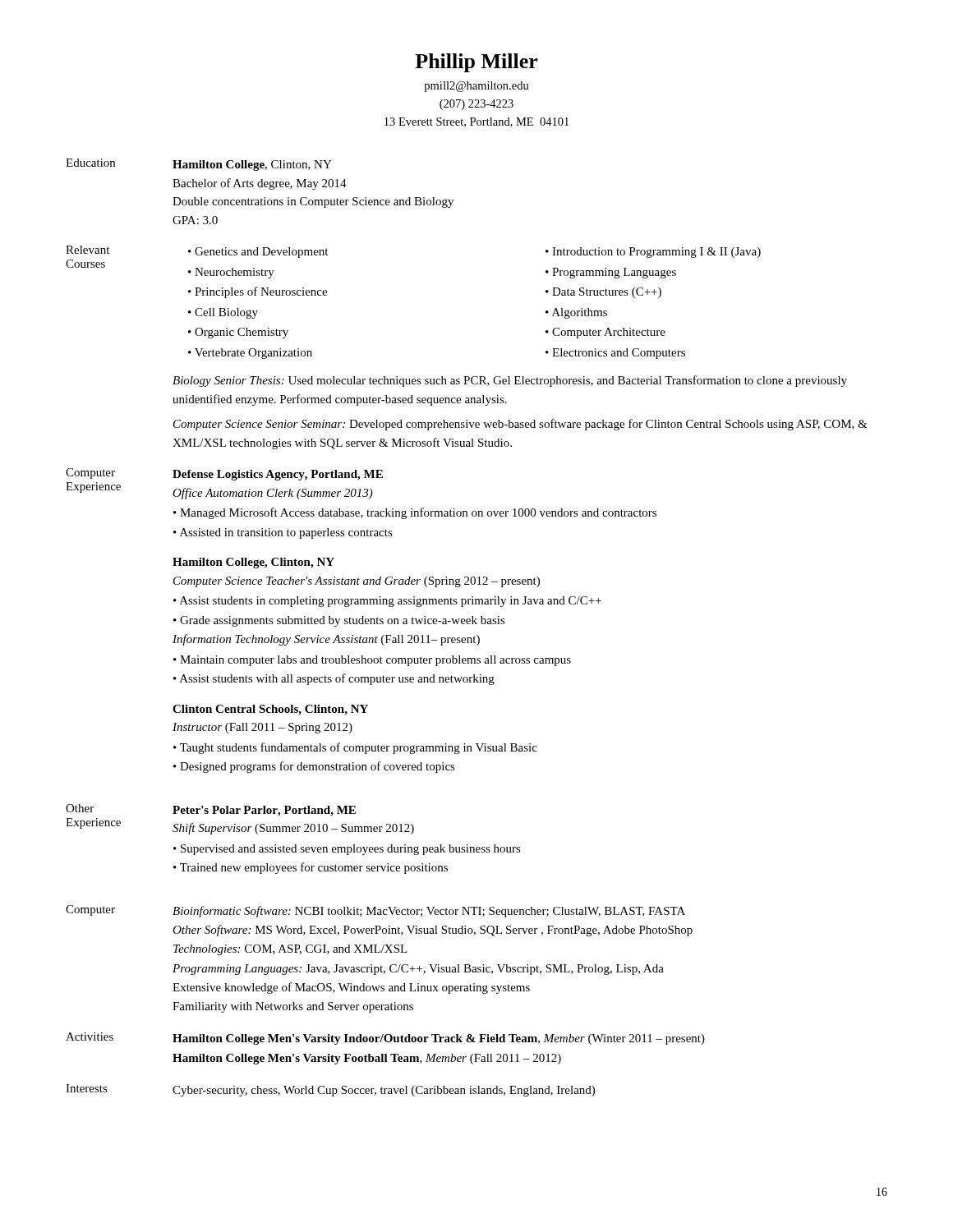Locate the text block that reads "Computer Science Senior Seminar: Developed comprehensive web-based"
The height and width of the screenshot is (1232, 953).
click(x=520, y=433)
